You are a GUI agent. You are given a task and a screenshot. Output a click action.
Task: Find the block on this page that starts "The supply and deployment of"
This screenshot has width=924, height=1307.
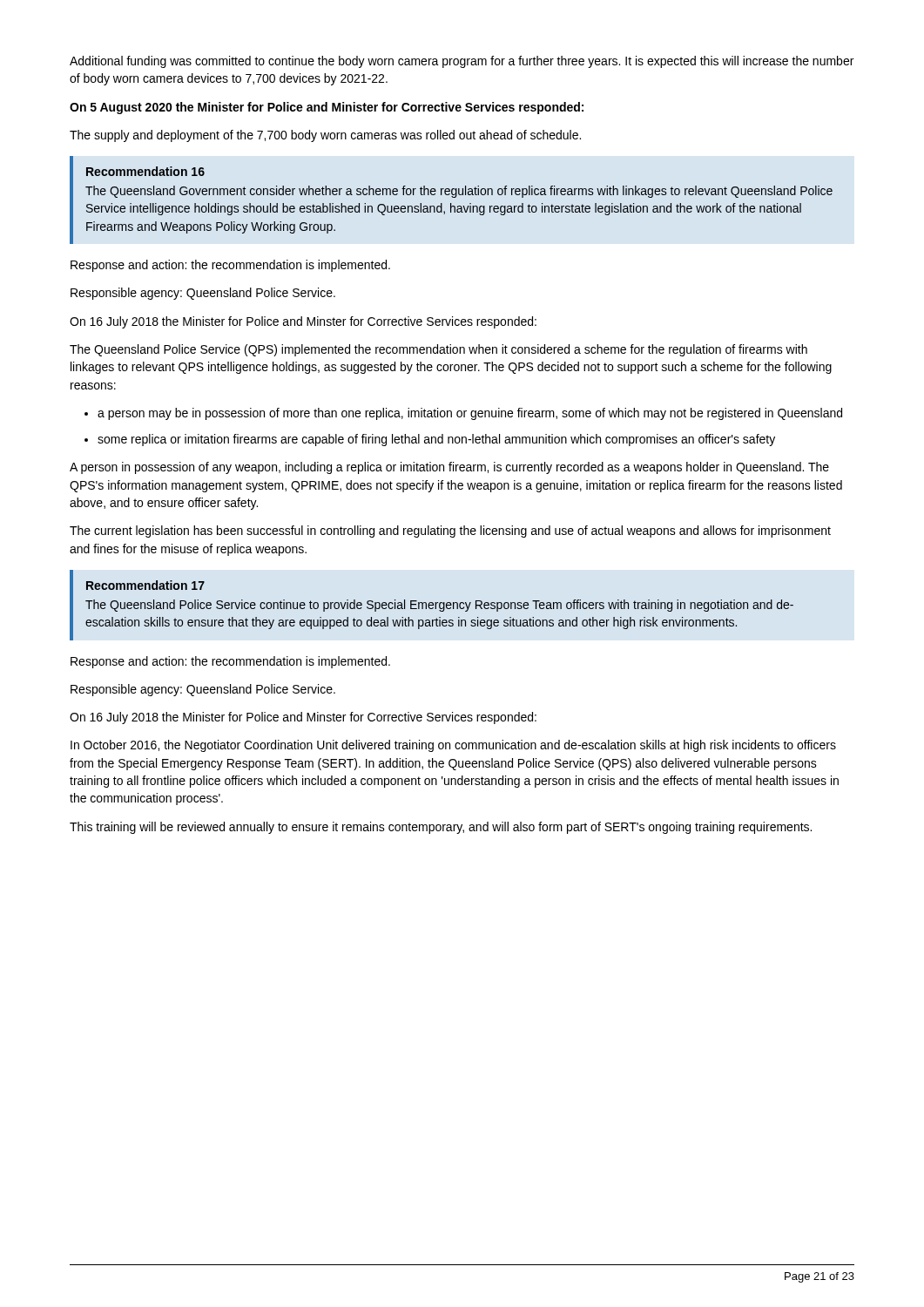click(462, 135)
